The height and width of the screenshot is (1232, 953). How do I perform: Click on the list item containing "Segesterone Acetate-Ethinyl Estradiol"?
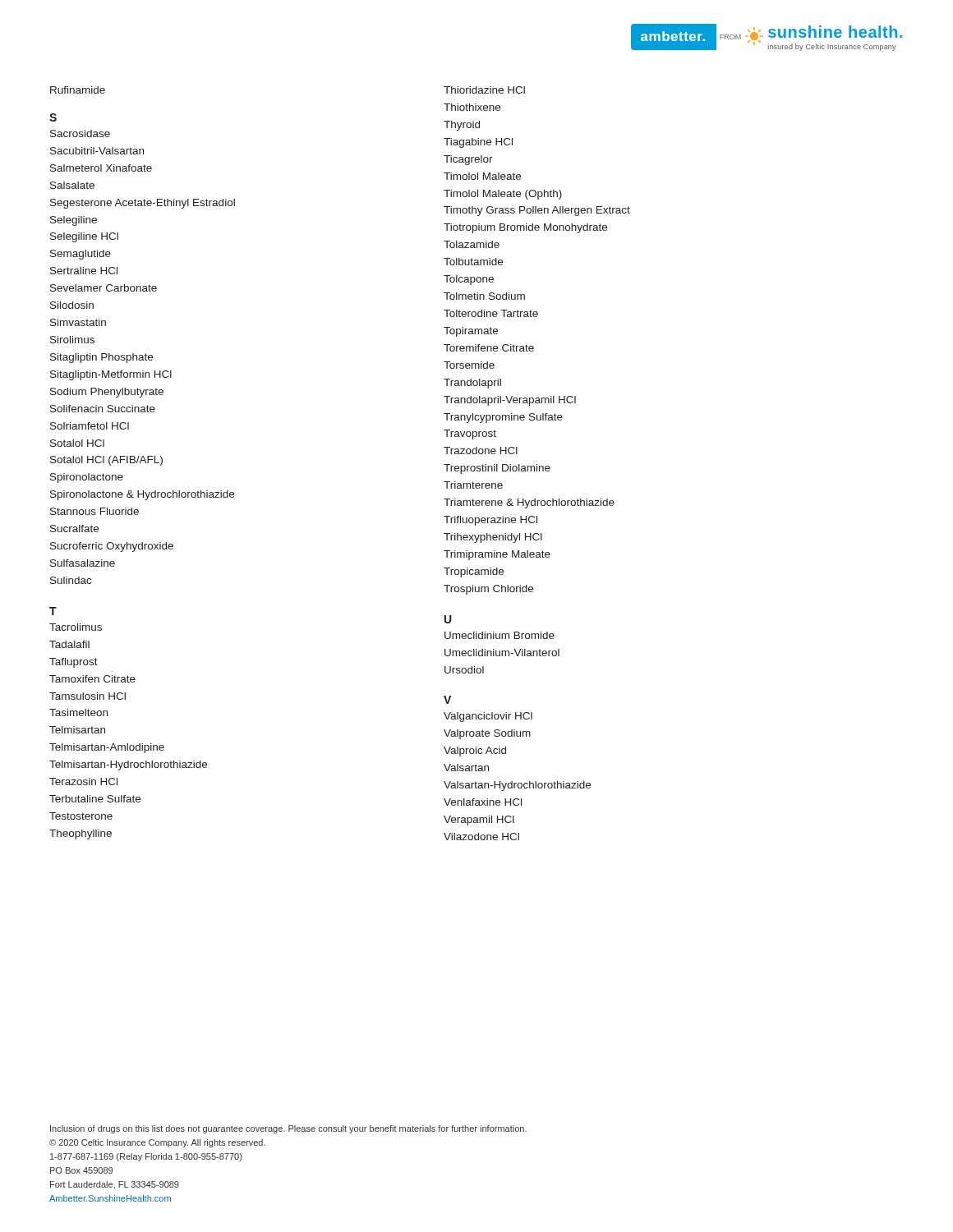(142, 202)
